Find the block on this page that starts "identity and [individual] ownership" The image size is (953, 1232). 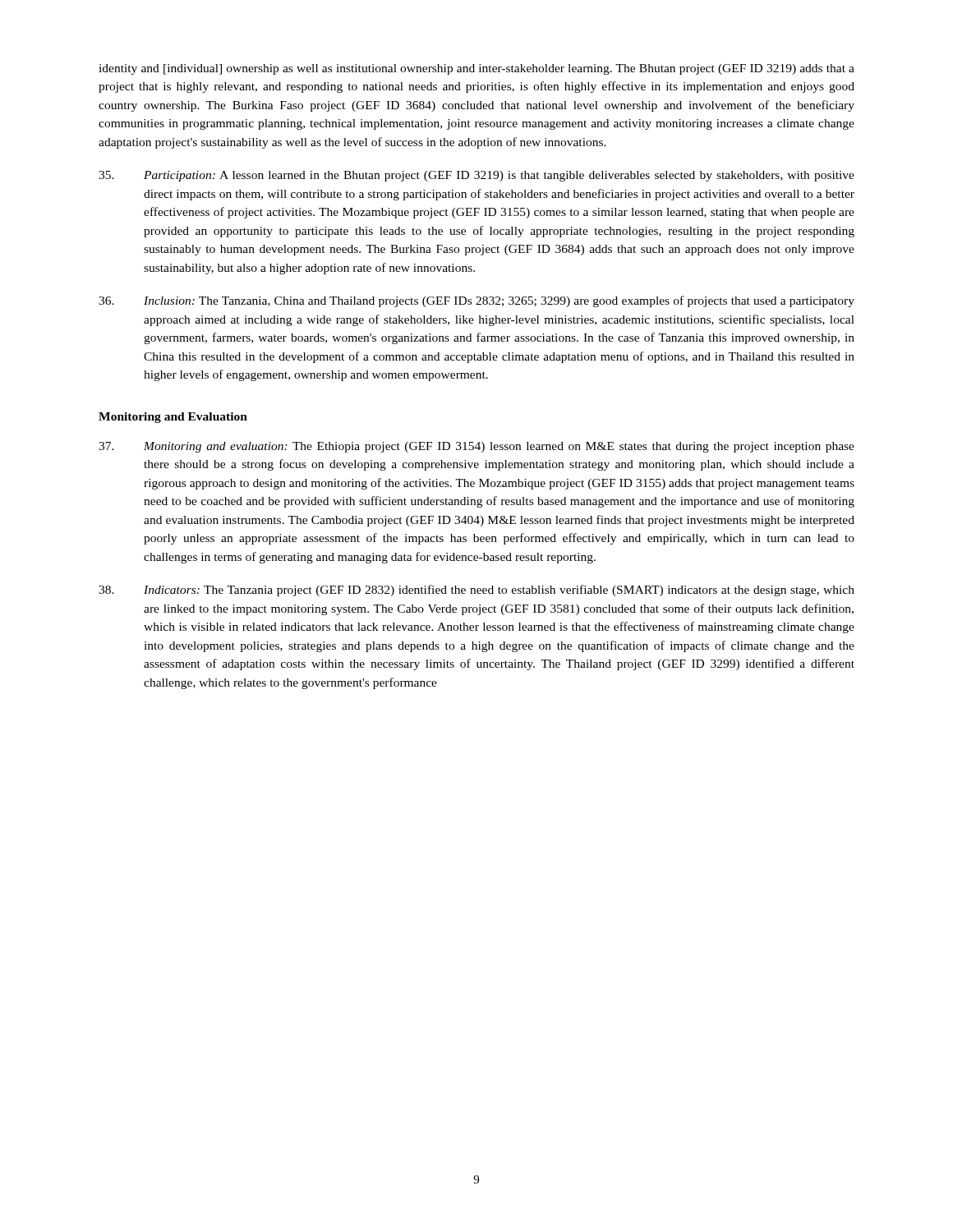click(x=476, y=105)
